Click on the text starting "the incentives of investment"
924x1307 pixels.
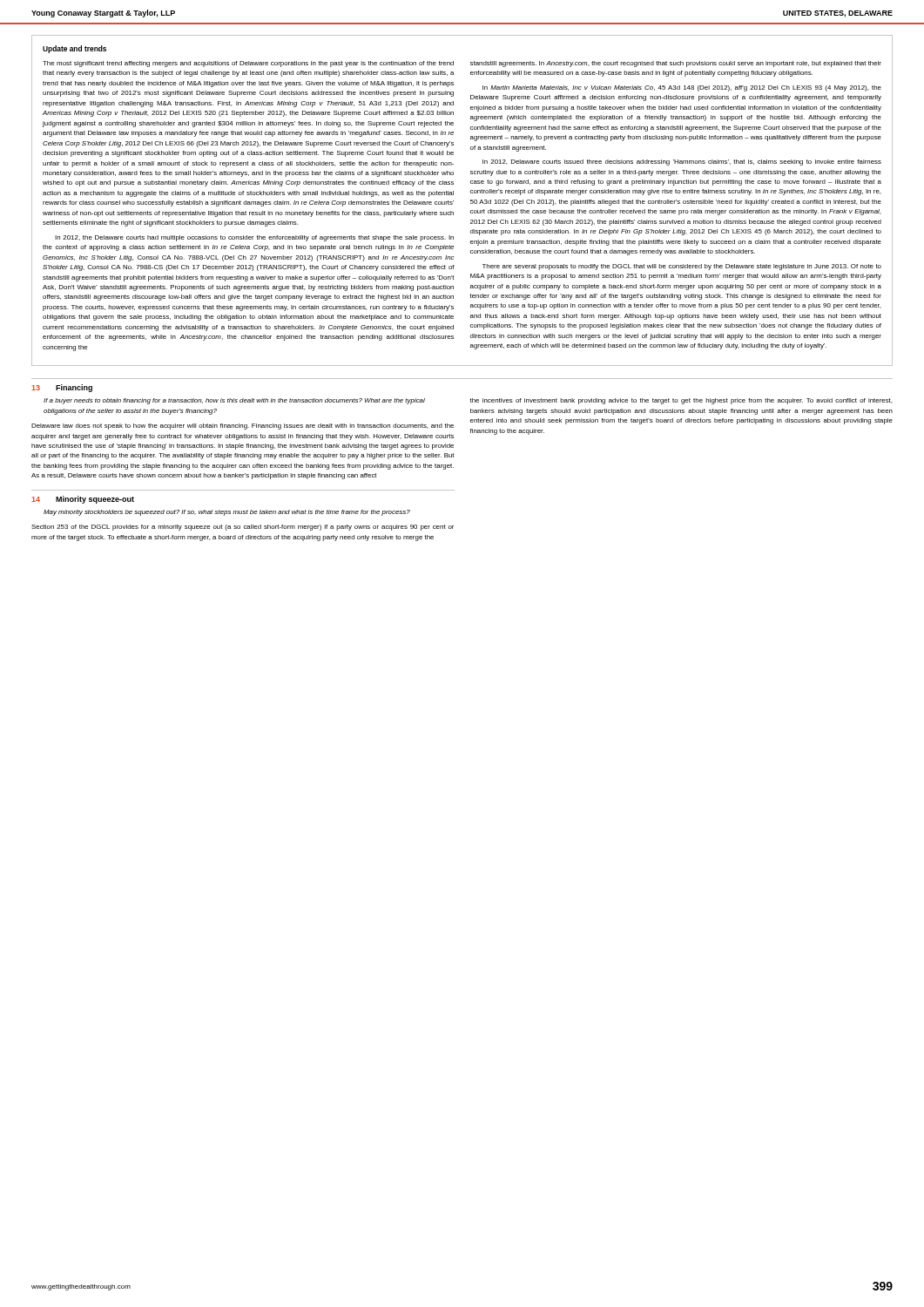[x=681, y=415]
